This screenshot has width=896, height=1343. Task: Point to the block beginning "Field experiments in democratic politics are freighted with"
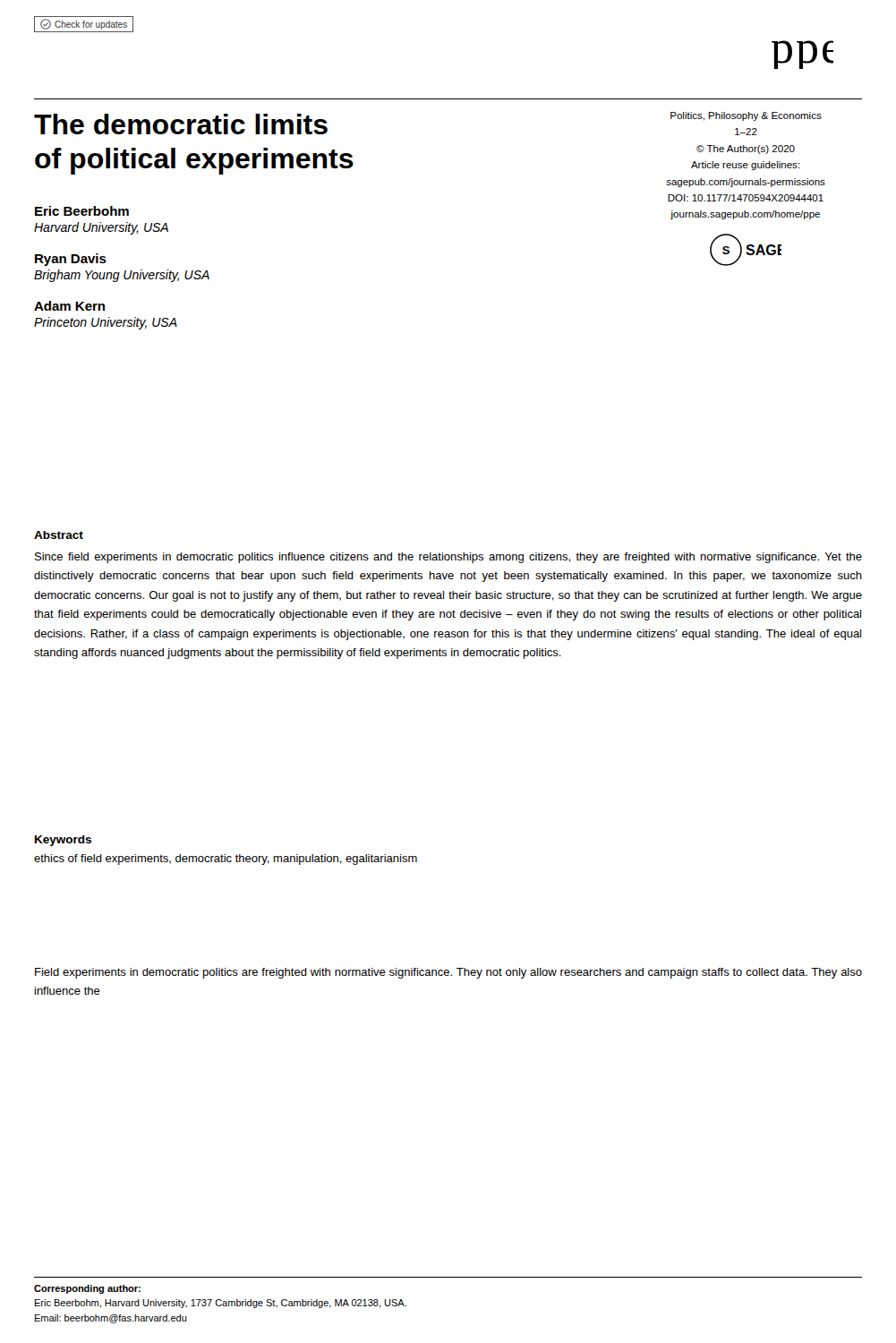[448, 982]
